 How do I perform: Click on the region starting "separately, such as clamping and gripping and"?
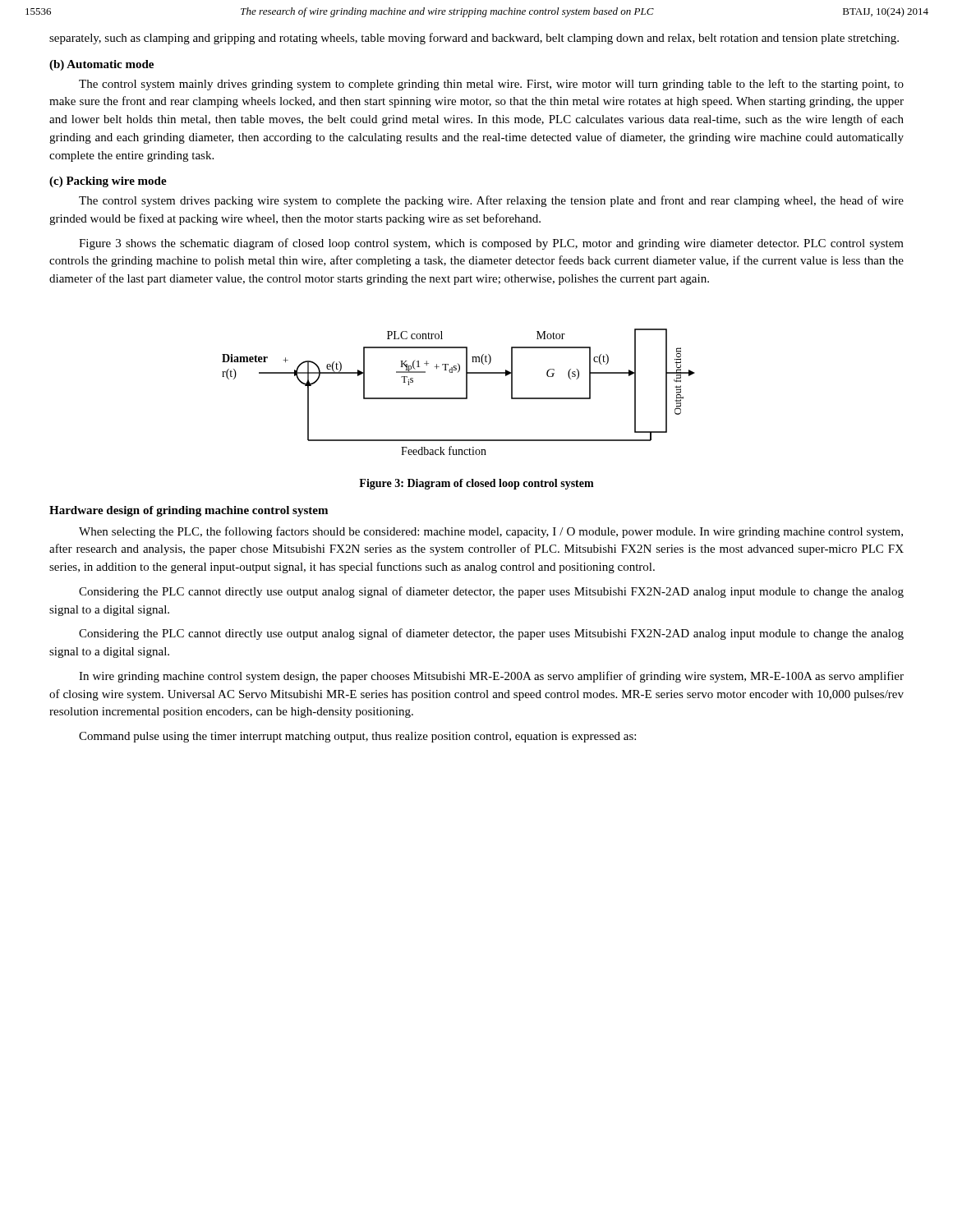pyautogui.click(x=476, y=38)
